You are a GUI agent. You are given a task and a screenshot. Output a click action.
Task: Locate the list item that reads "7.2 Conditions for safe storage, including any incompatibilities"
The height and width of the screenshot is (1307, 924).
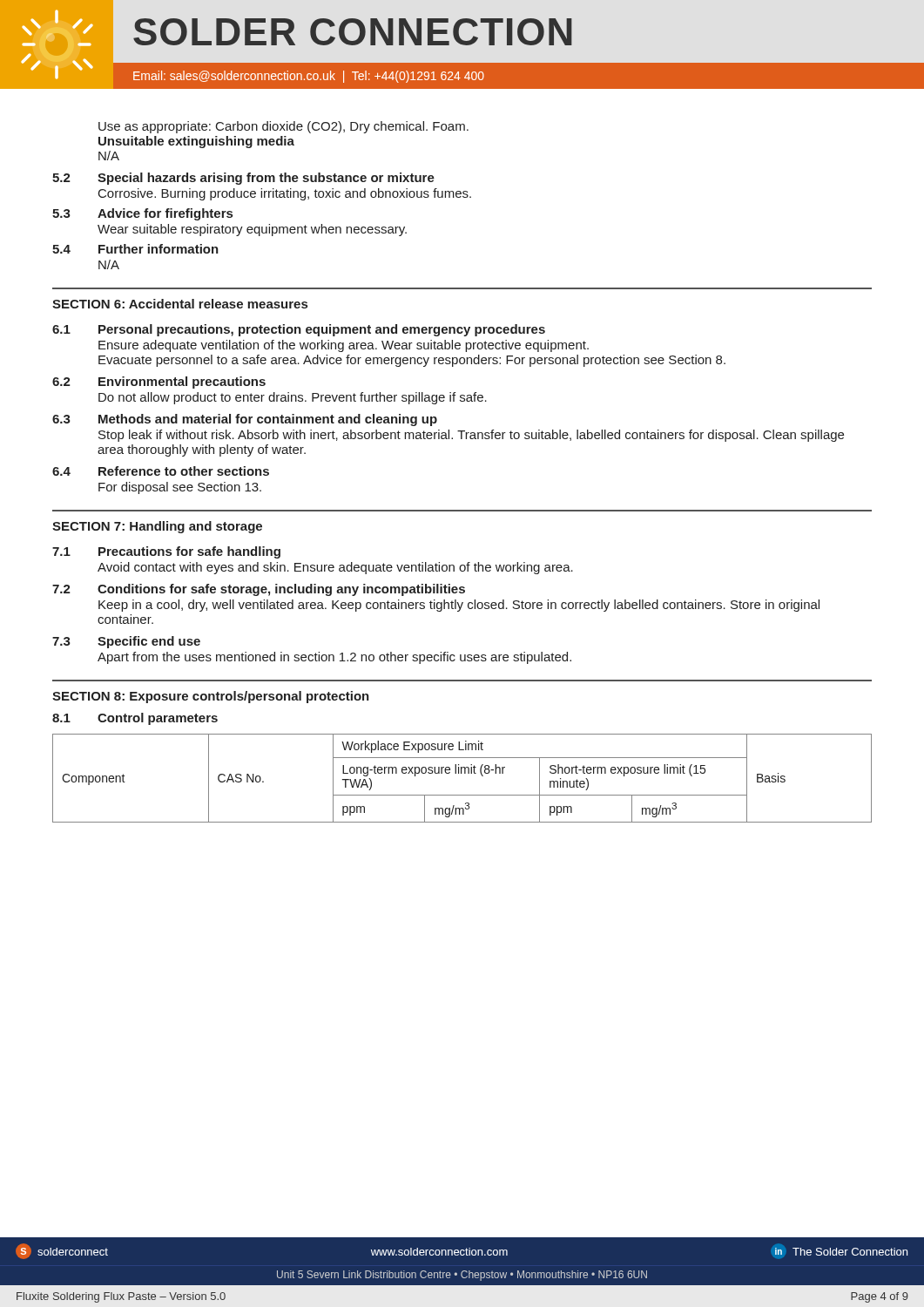pyautogui.click(x=462, y=604)
